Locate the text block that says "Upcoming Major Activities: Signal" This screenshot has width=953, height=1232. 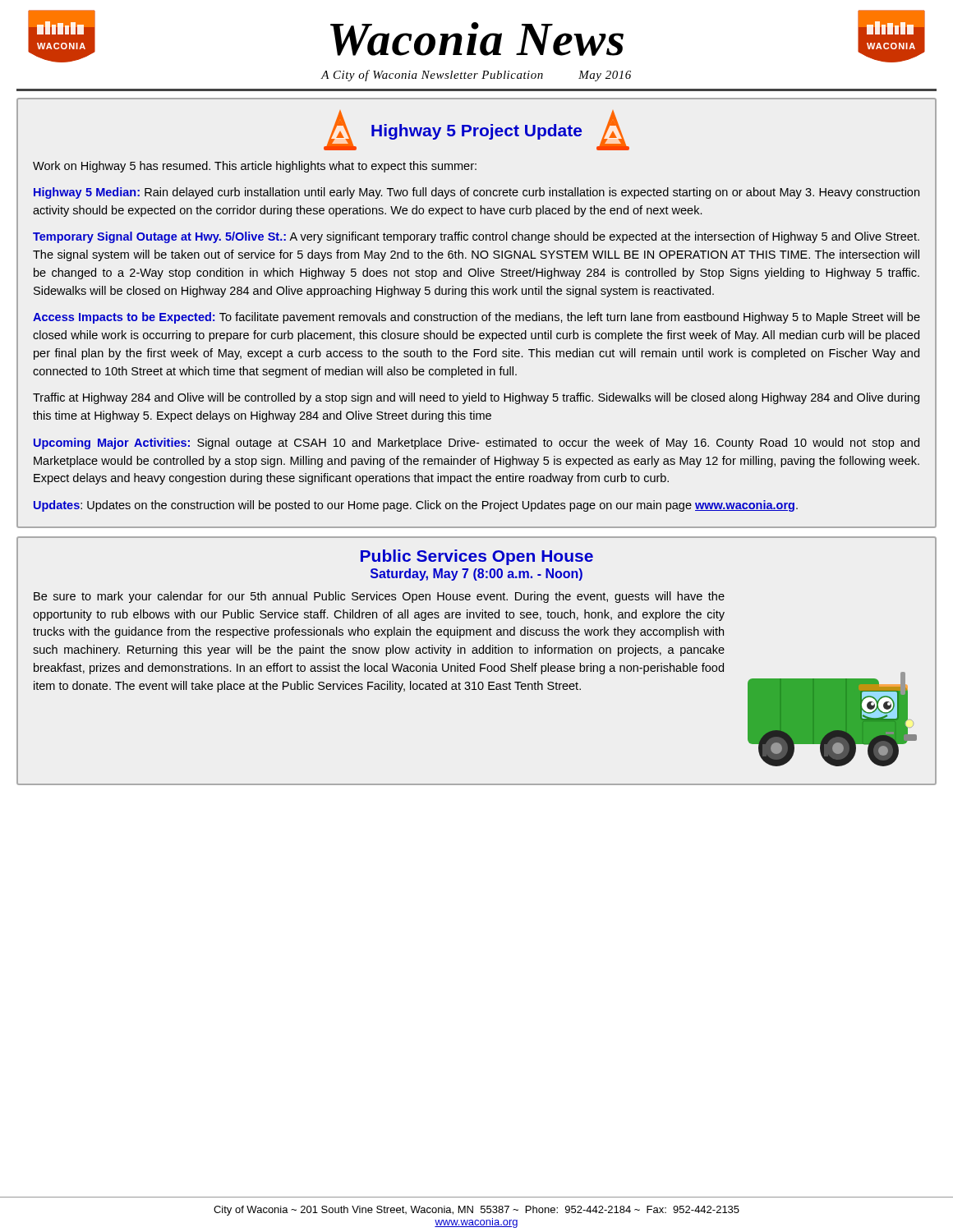tap(476, 460)
